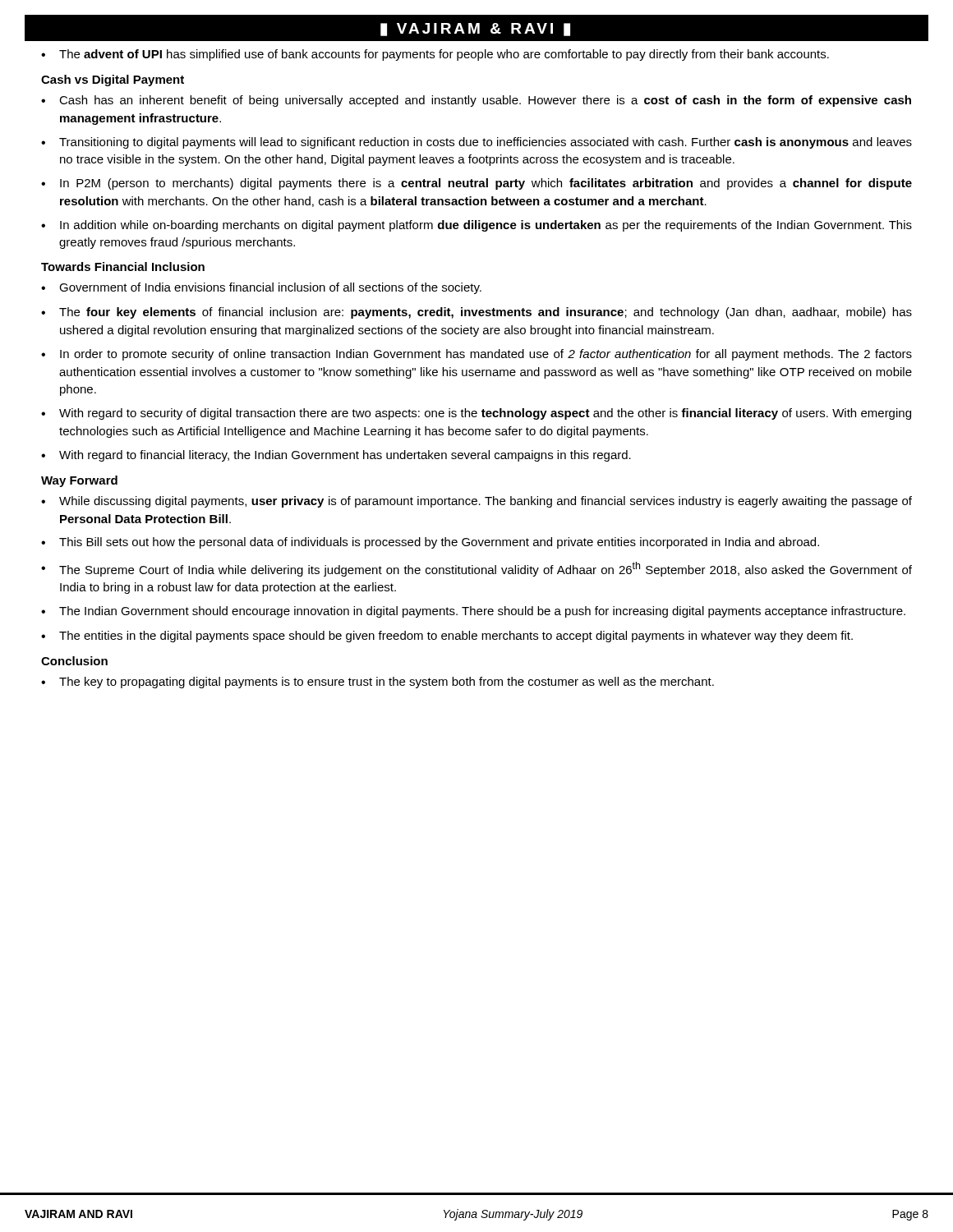The image size is (953, 1232).
Task: Click where it says "Way Forward"
Action: click(x=80, y=480)
